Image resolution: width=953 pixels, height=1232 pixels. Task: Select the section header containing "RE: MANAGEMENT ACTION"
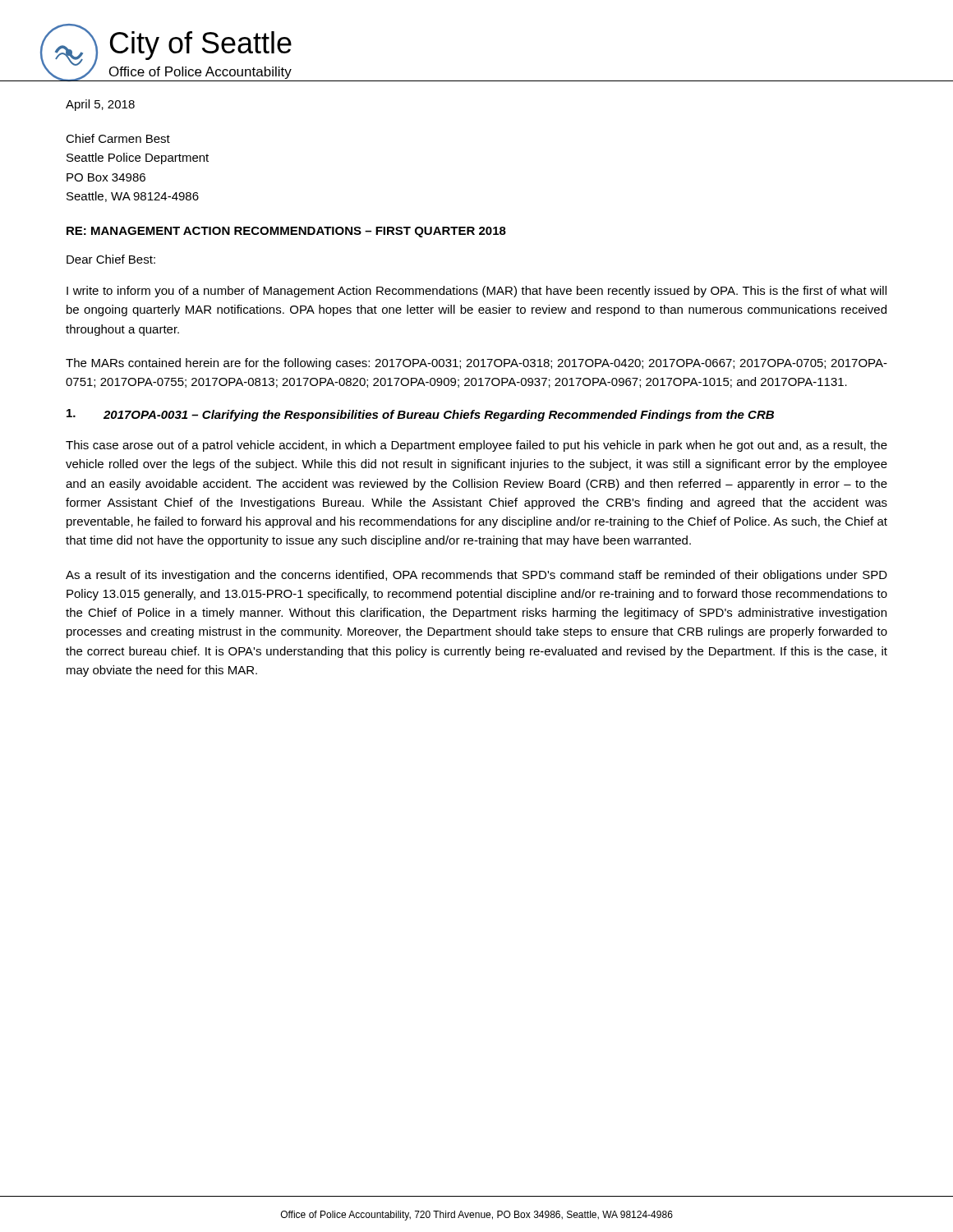pyautogui.click(x=286, y=230)
